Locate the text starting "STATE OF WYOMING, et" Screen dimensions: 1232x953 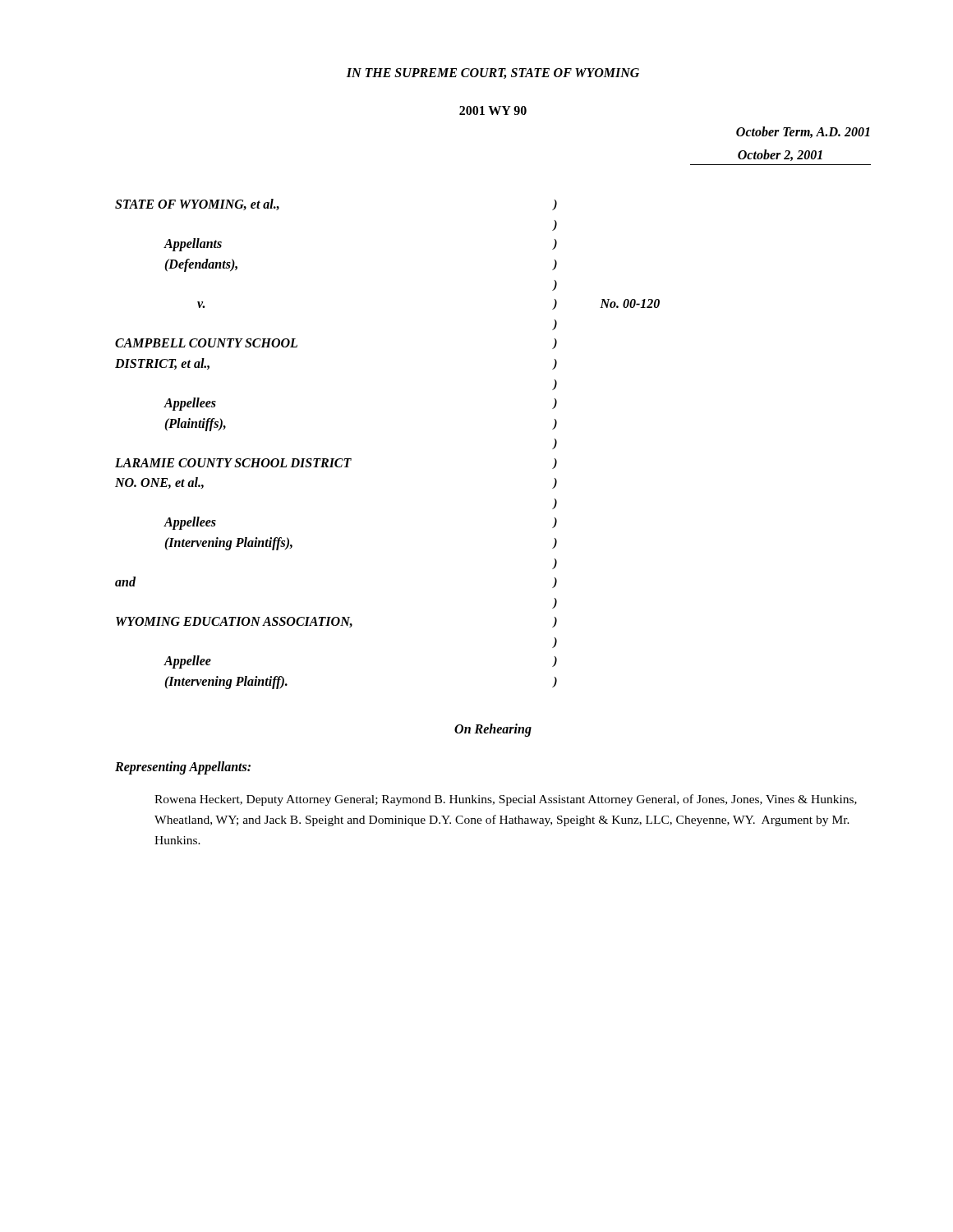tap(213, 204)
